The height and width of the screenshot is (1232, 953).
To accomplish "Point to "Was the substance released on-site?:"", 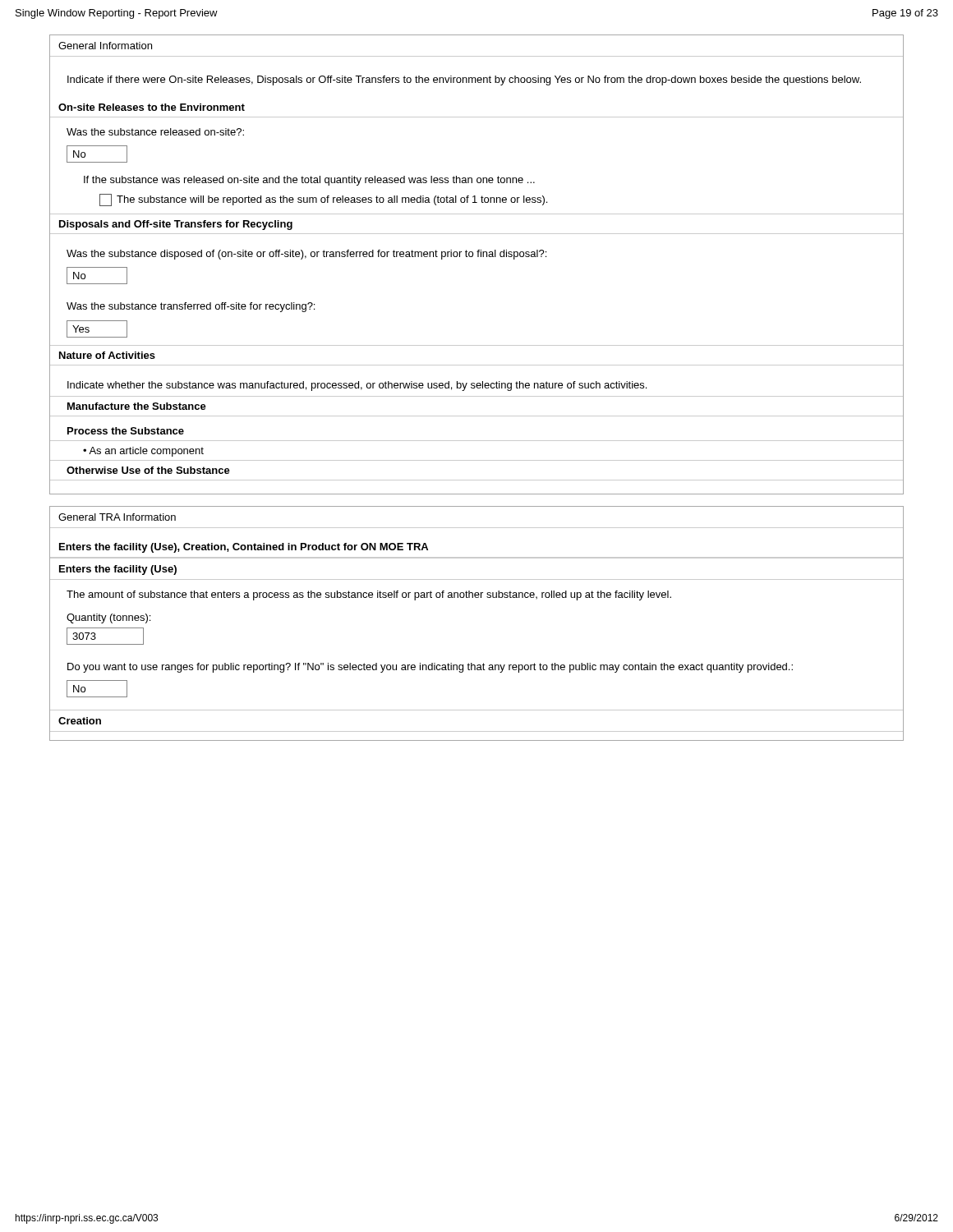I will pyautogui.click(x=156, y=131).
